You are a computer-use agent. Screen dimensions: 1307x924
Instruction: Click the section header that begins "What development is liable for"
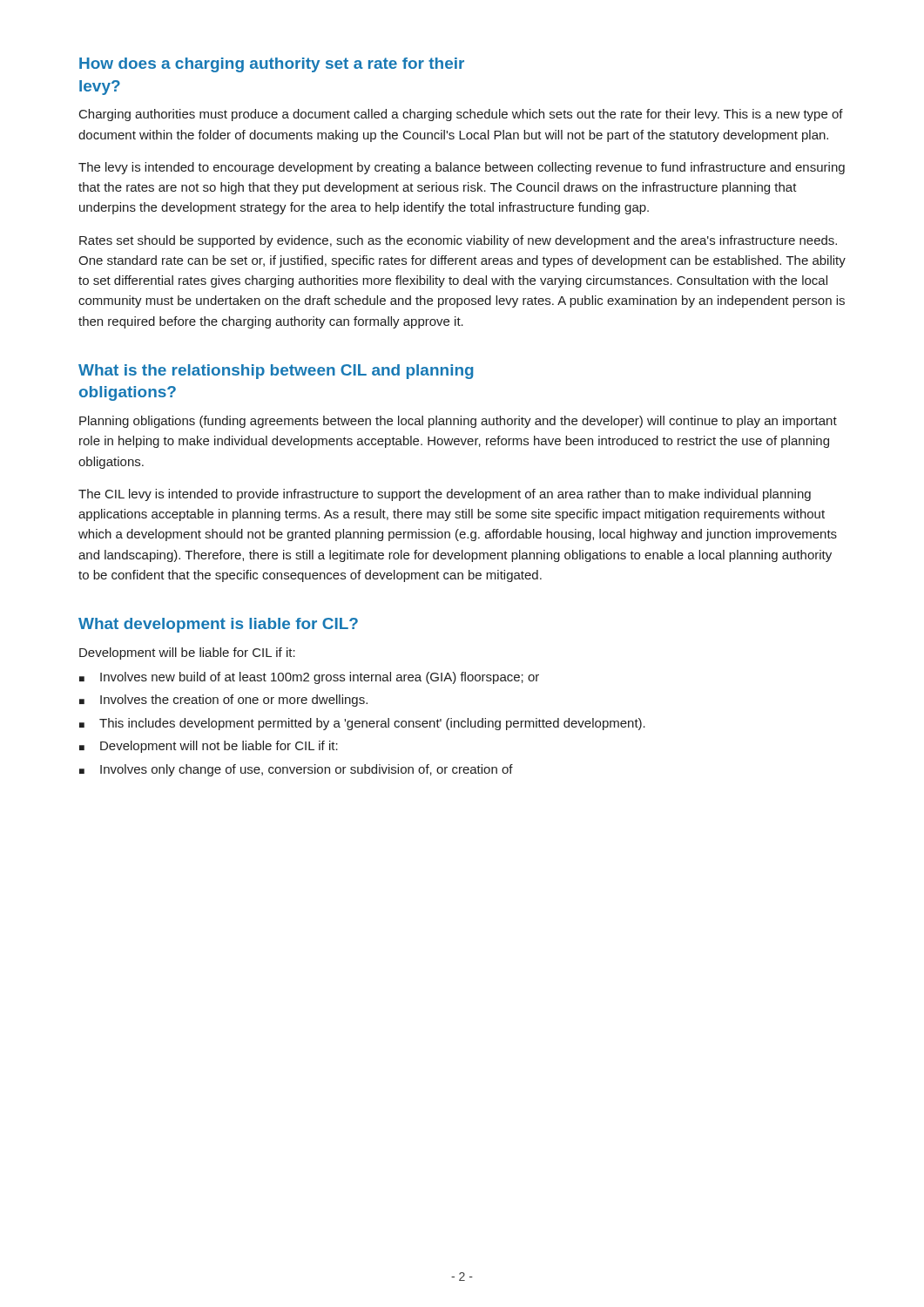[219, 623]
